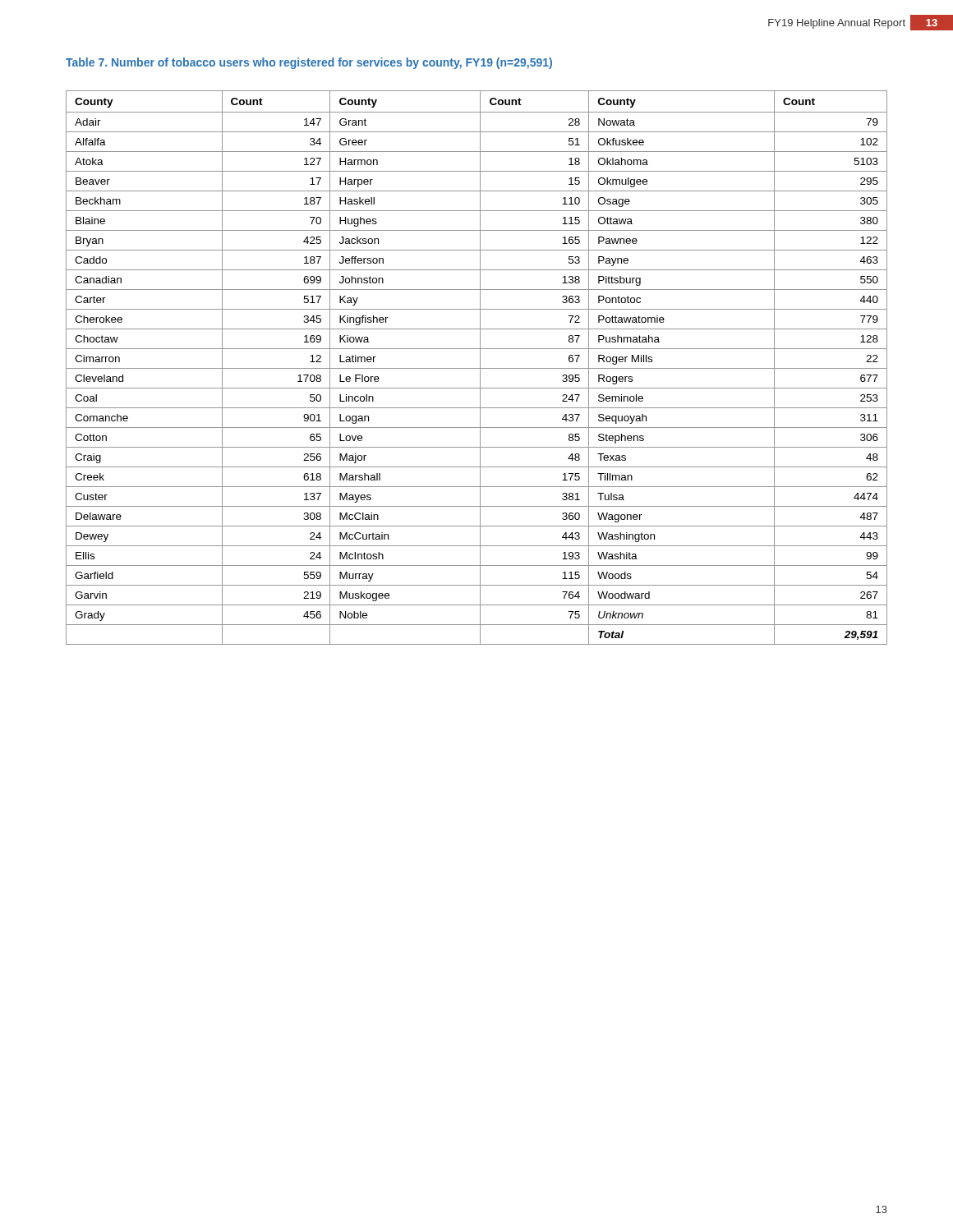Find the block starting "Table 7. Number of"
Viewport: 953px width, 1232px height.
pos(309,62)
